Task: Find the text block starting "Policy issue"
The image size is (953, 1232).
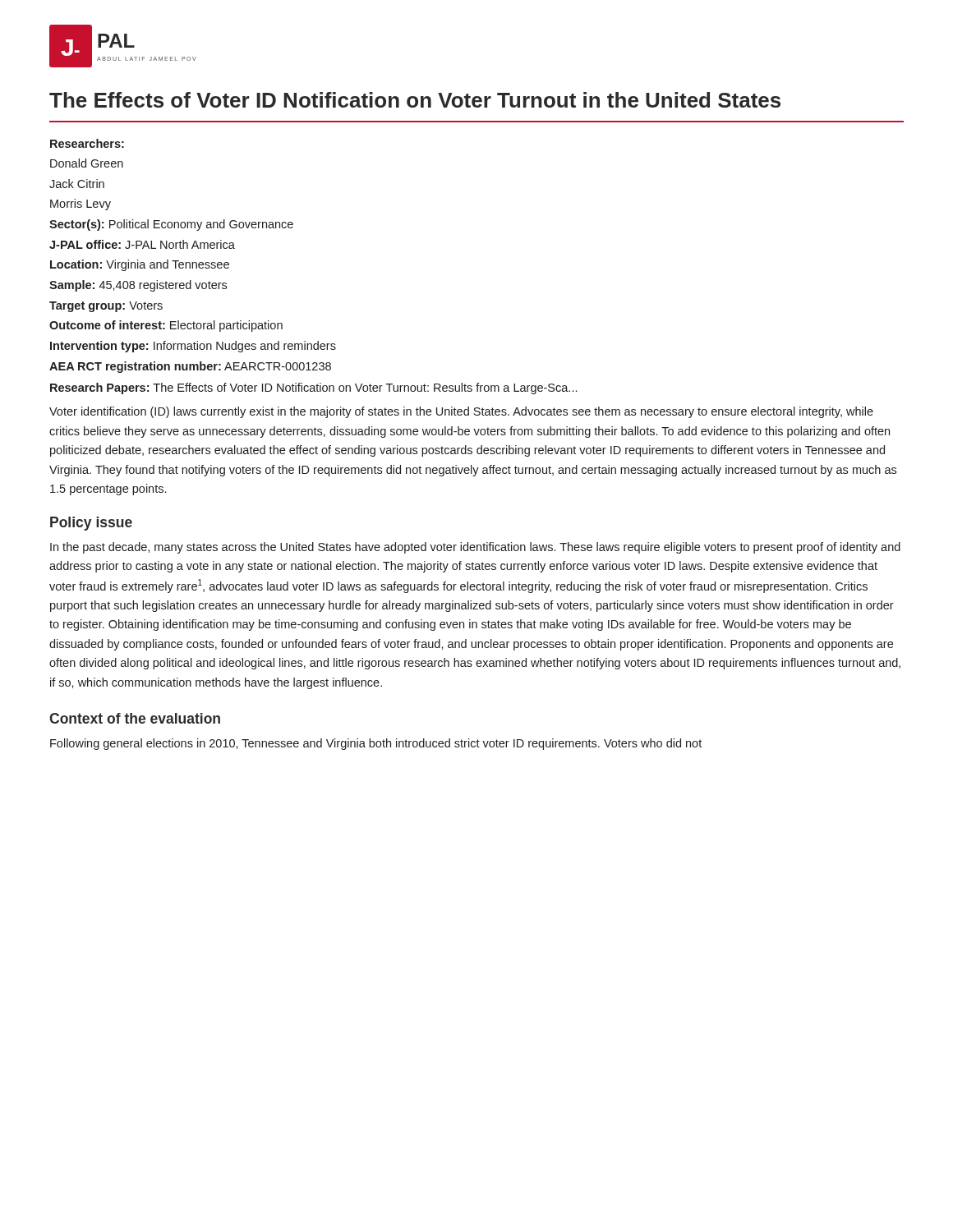Action: coord(91,522)
